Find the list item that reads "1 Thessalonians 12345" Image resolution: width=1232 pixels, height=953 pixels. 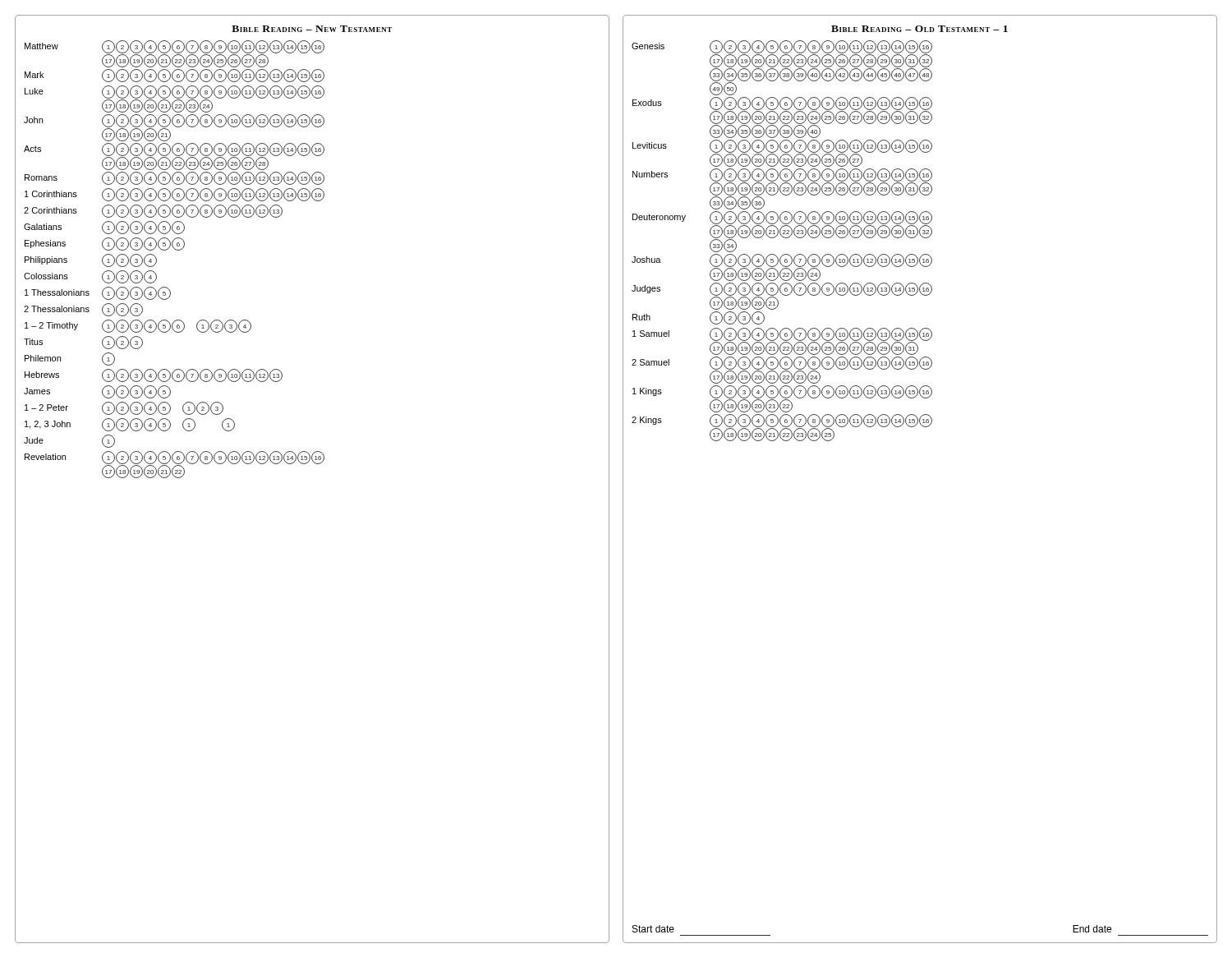97,293
